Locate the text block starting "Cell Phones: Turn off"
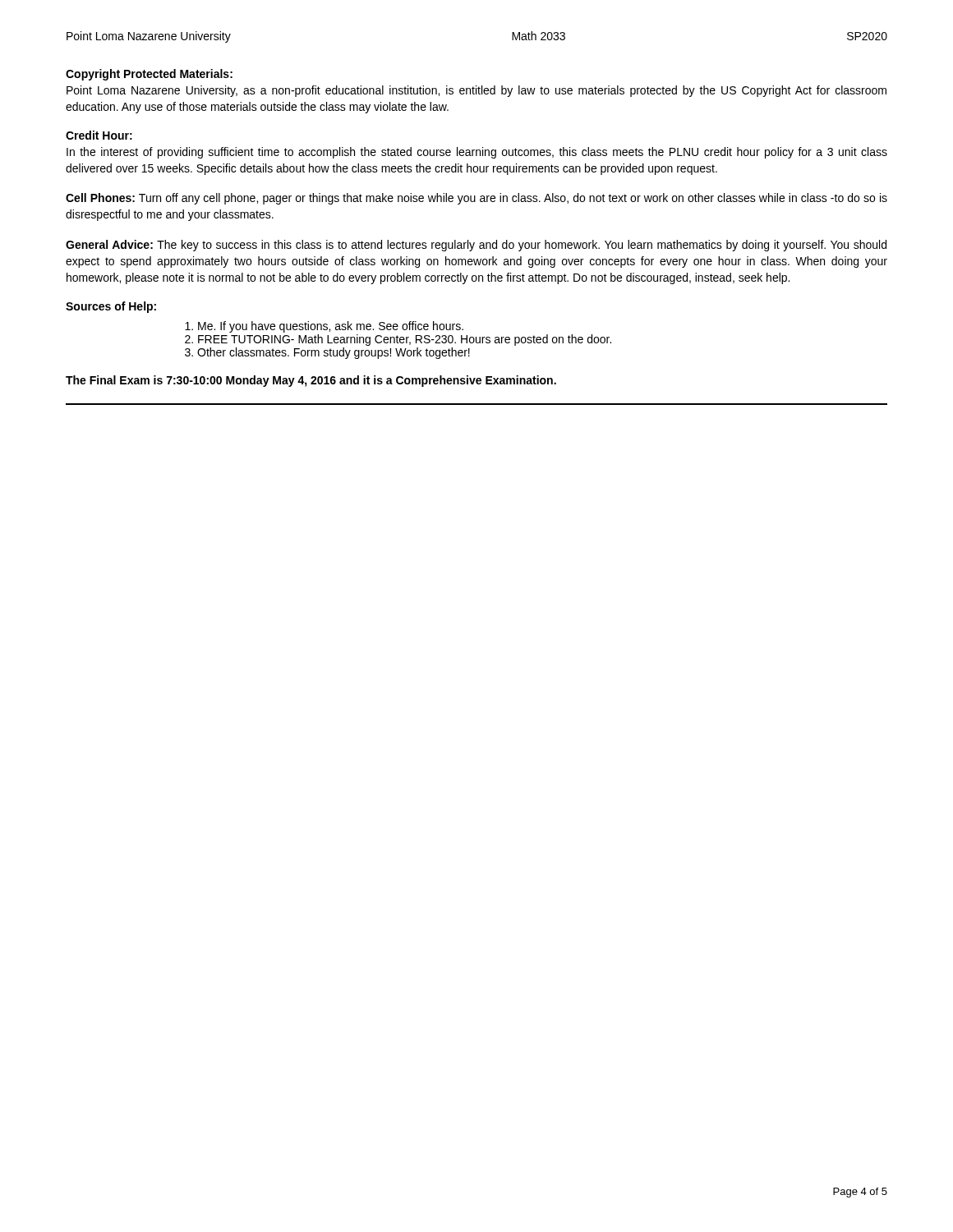 (476, 207)
